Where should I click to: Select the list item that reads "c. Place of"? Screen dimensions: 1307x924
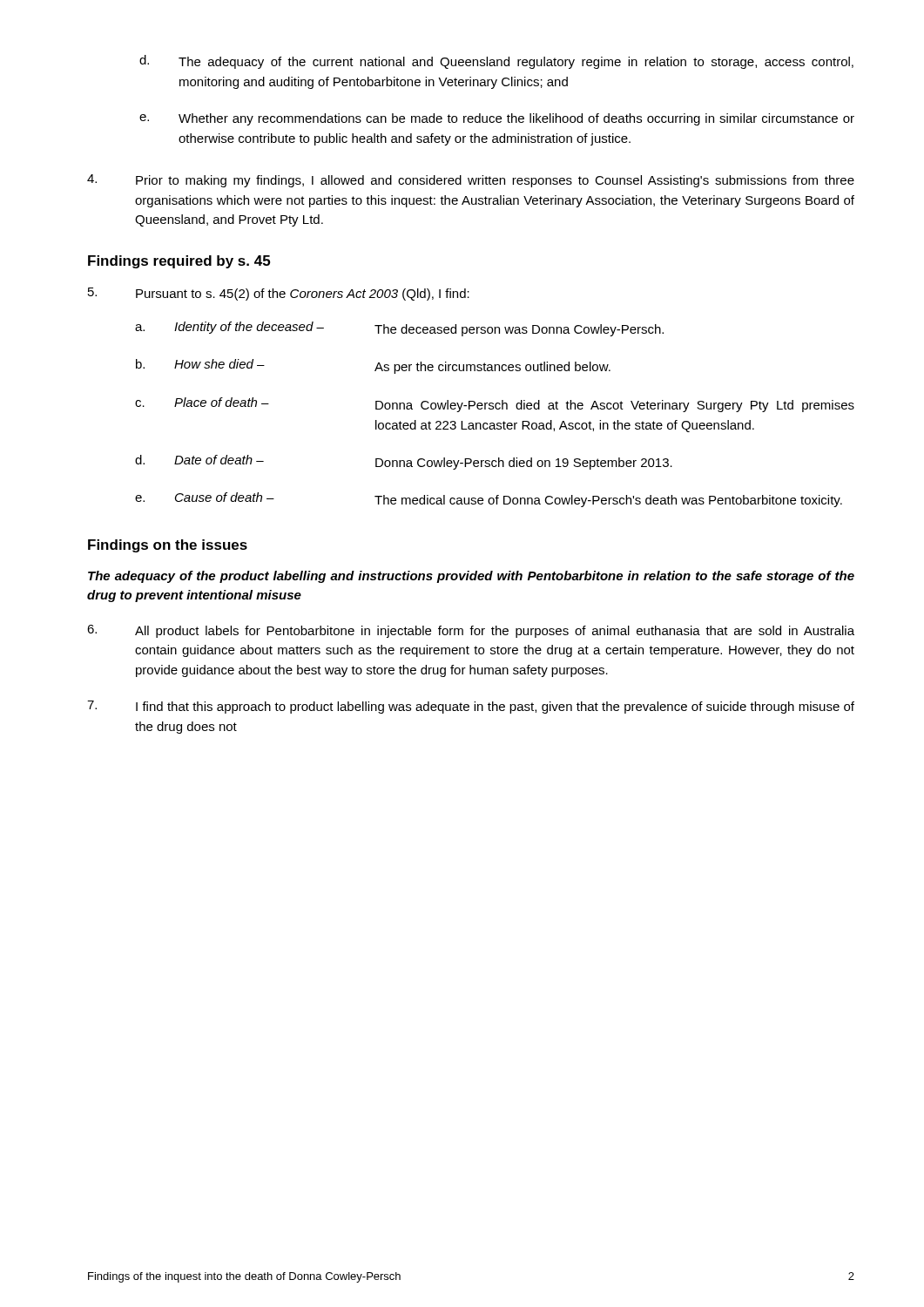(x=495, y=415)
